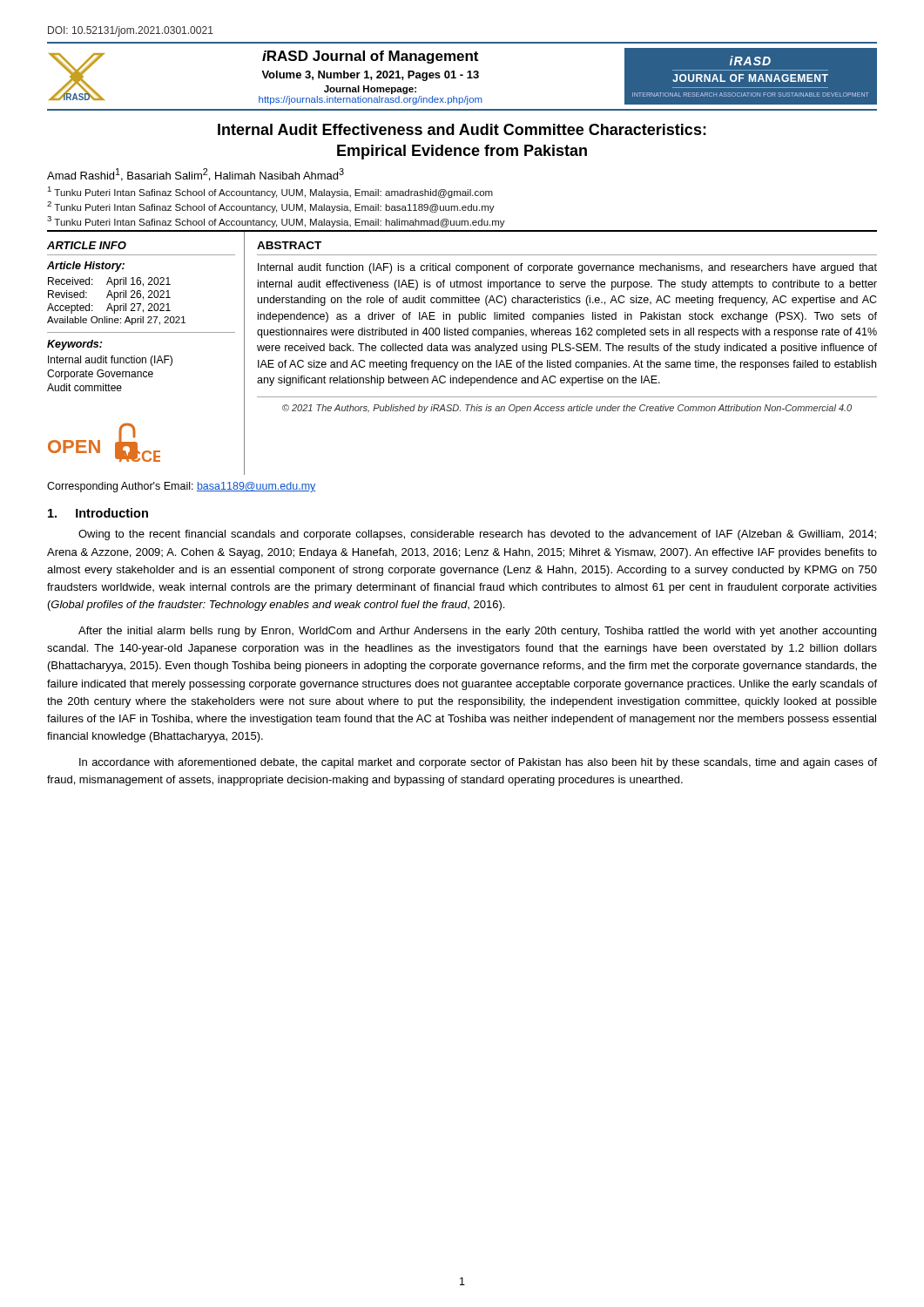Image resolution: width=924 pixels, height=1307 pixels.
Task: Locate the text starting "Owing to the recent financial scandals"
Action: coord(462,569)
